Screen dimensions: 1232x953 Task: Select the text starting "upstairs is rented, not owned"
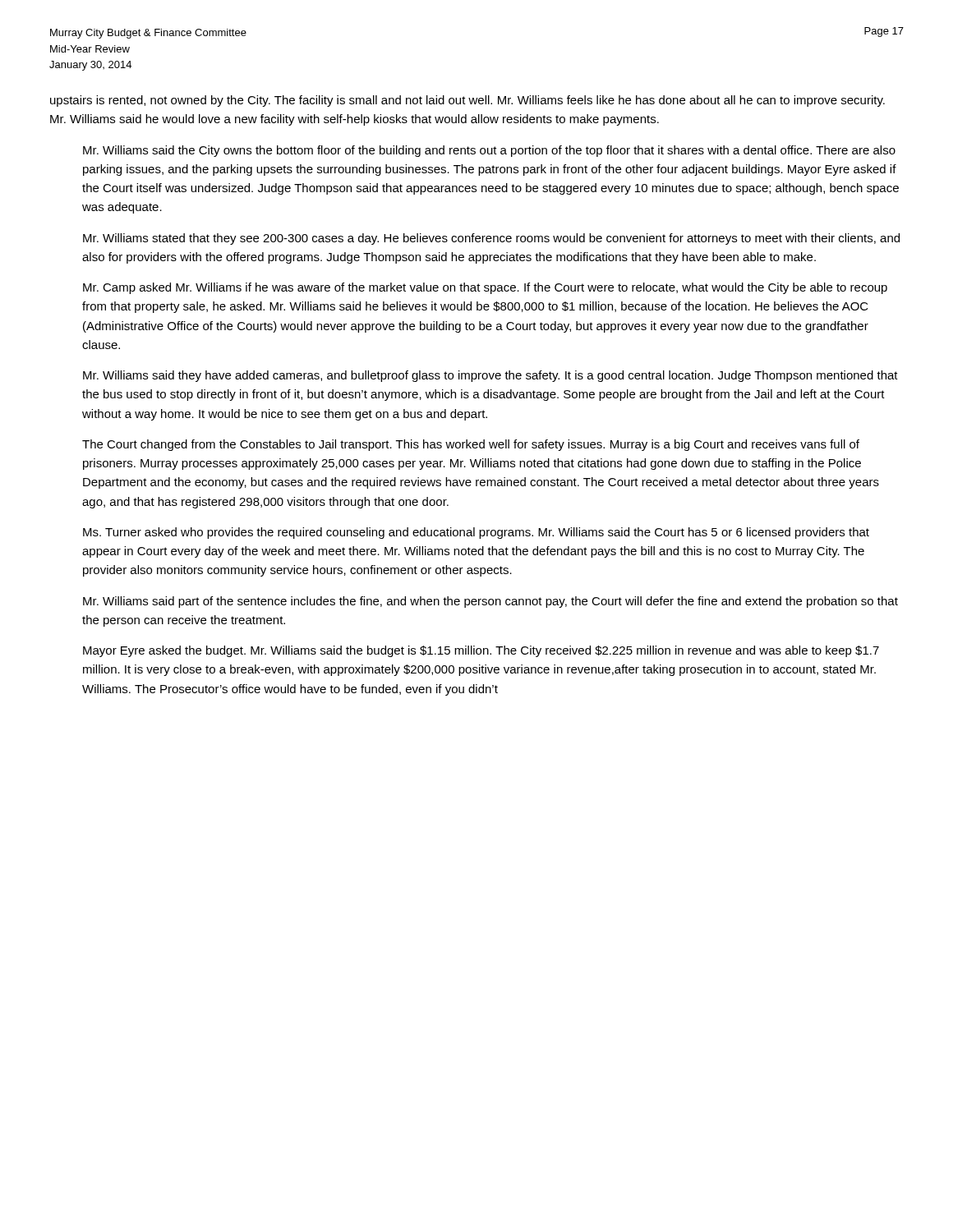[467, 109]
